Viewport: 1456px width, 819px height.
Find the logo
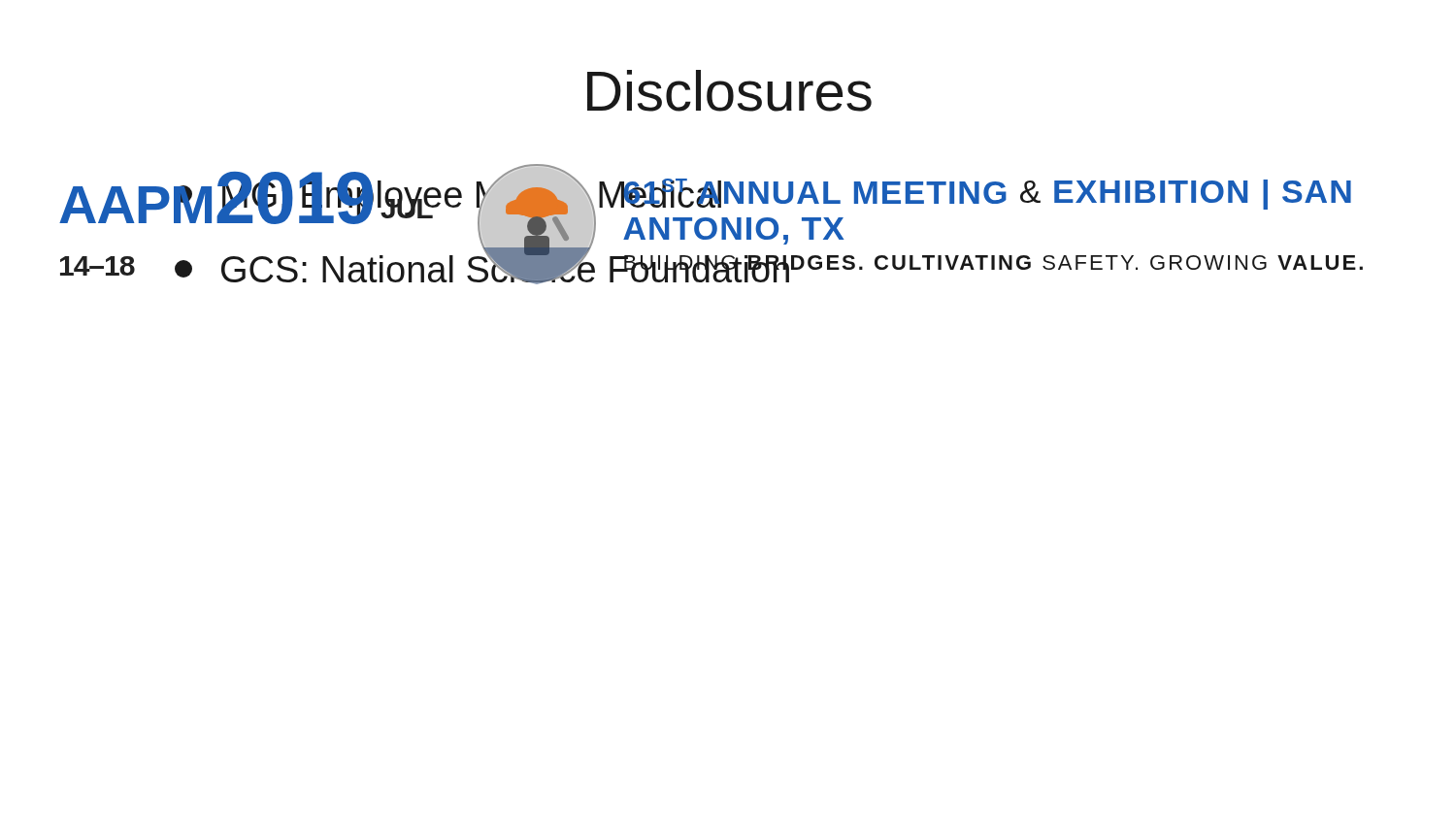point(728,225)
